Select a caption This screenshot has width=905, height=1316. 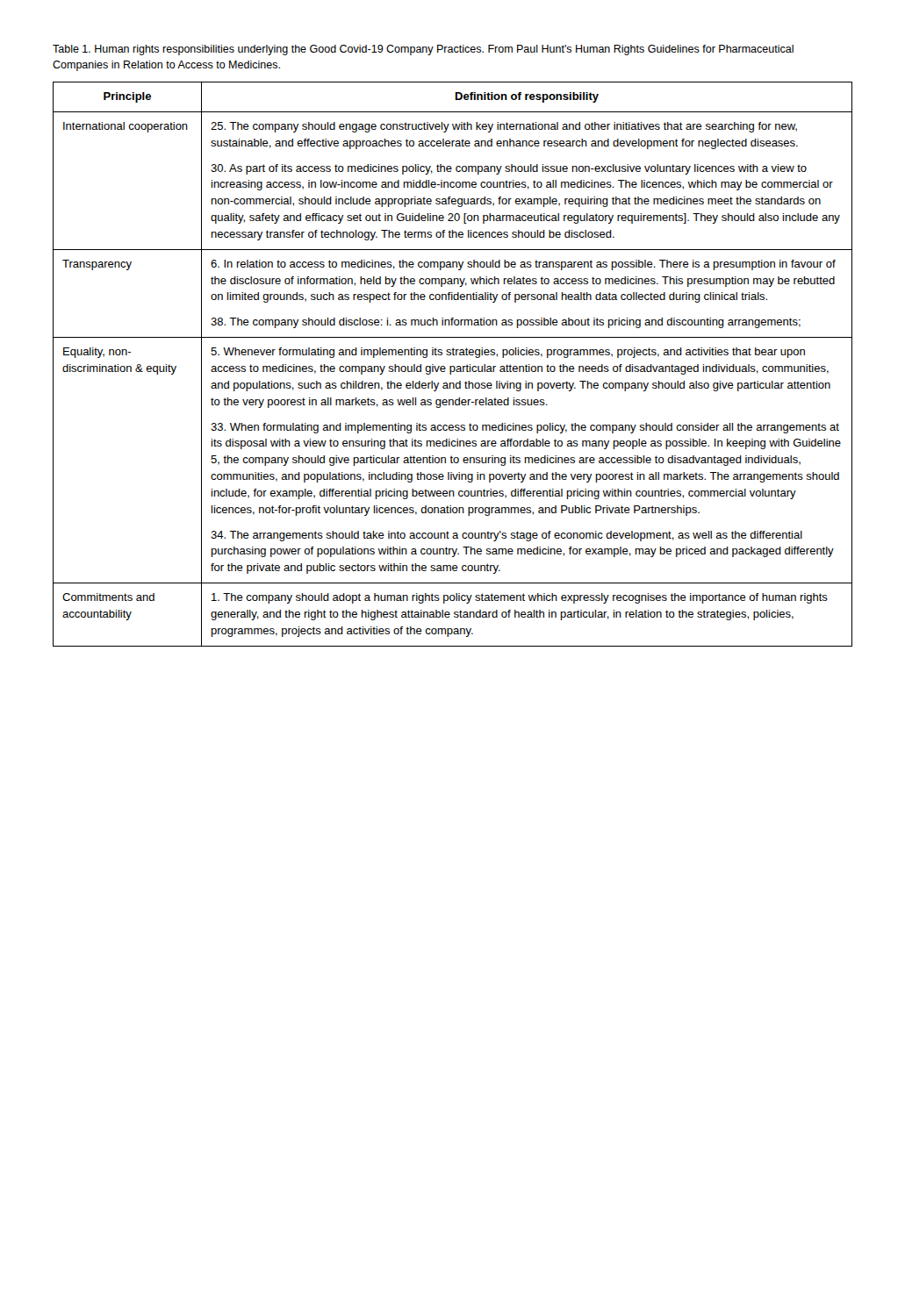click(x=423, y=57)
